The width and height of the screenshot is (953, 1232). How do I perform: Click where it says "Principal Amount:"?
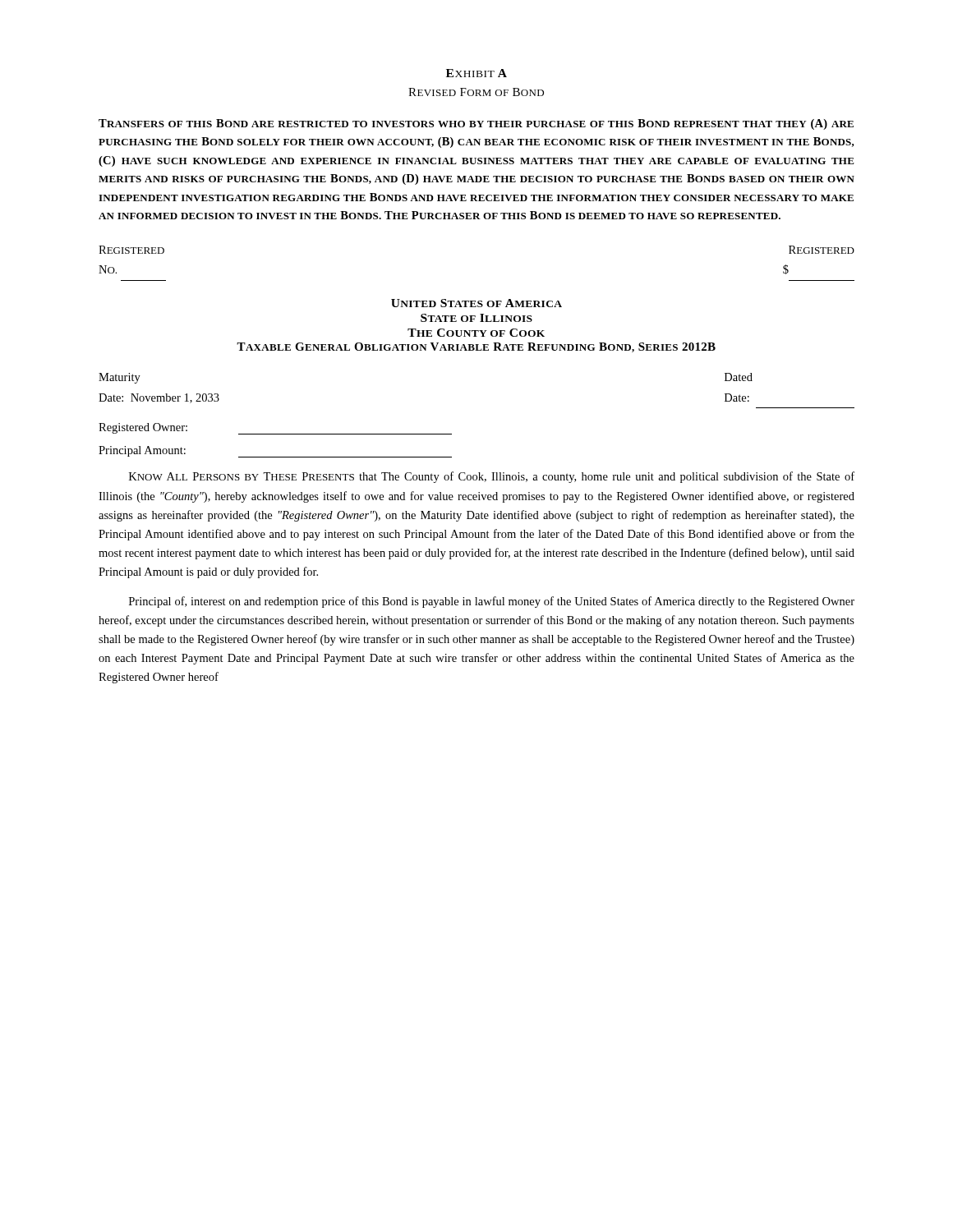pyautogui.click(x=275, y=450)
